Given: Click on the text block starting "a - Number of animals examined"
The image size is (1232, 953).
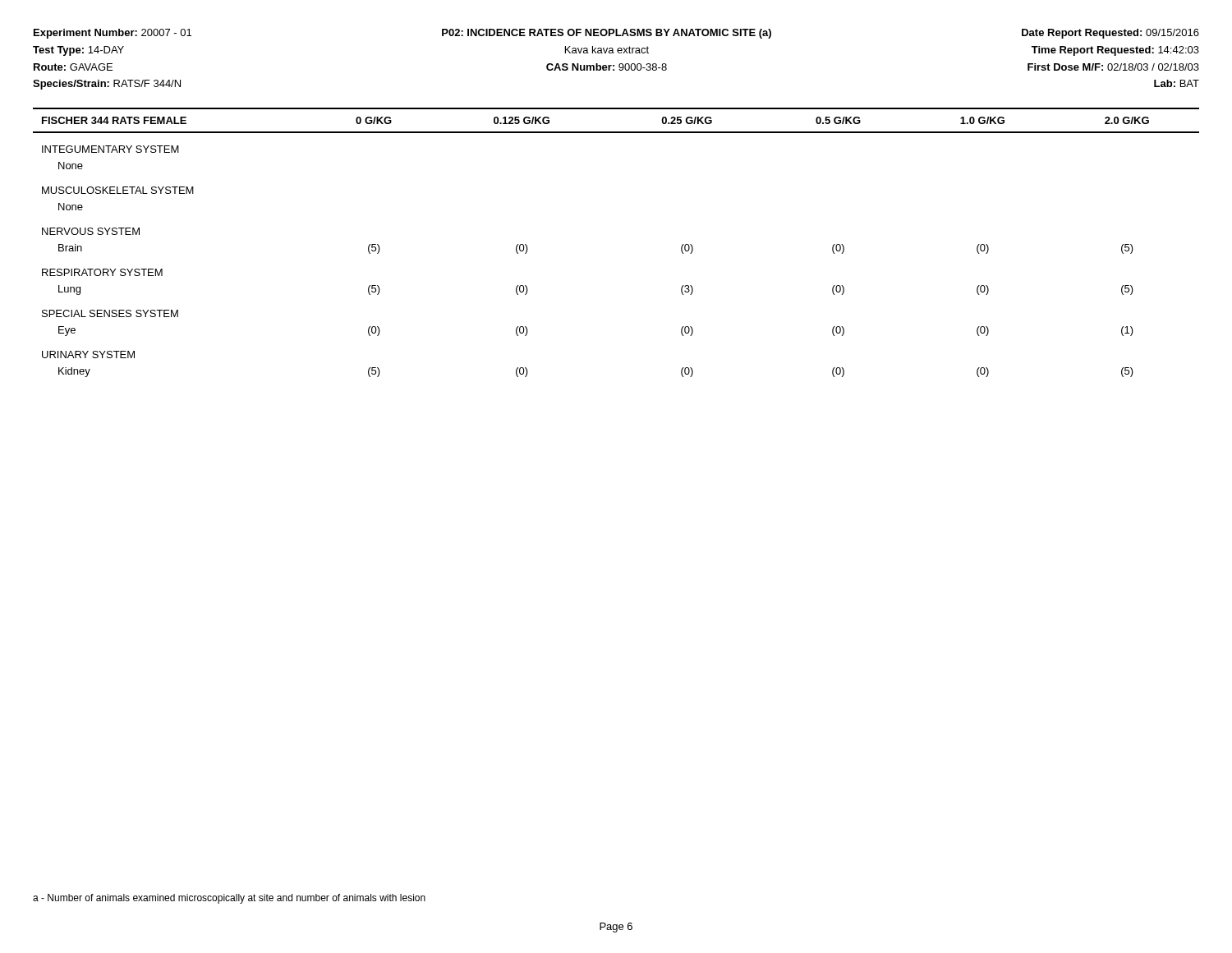Looking at the screenshot, I should coord(229,898).
